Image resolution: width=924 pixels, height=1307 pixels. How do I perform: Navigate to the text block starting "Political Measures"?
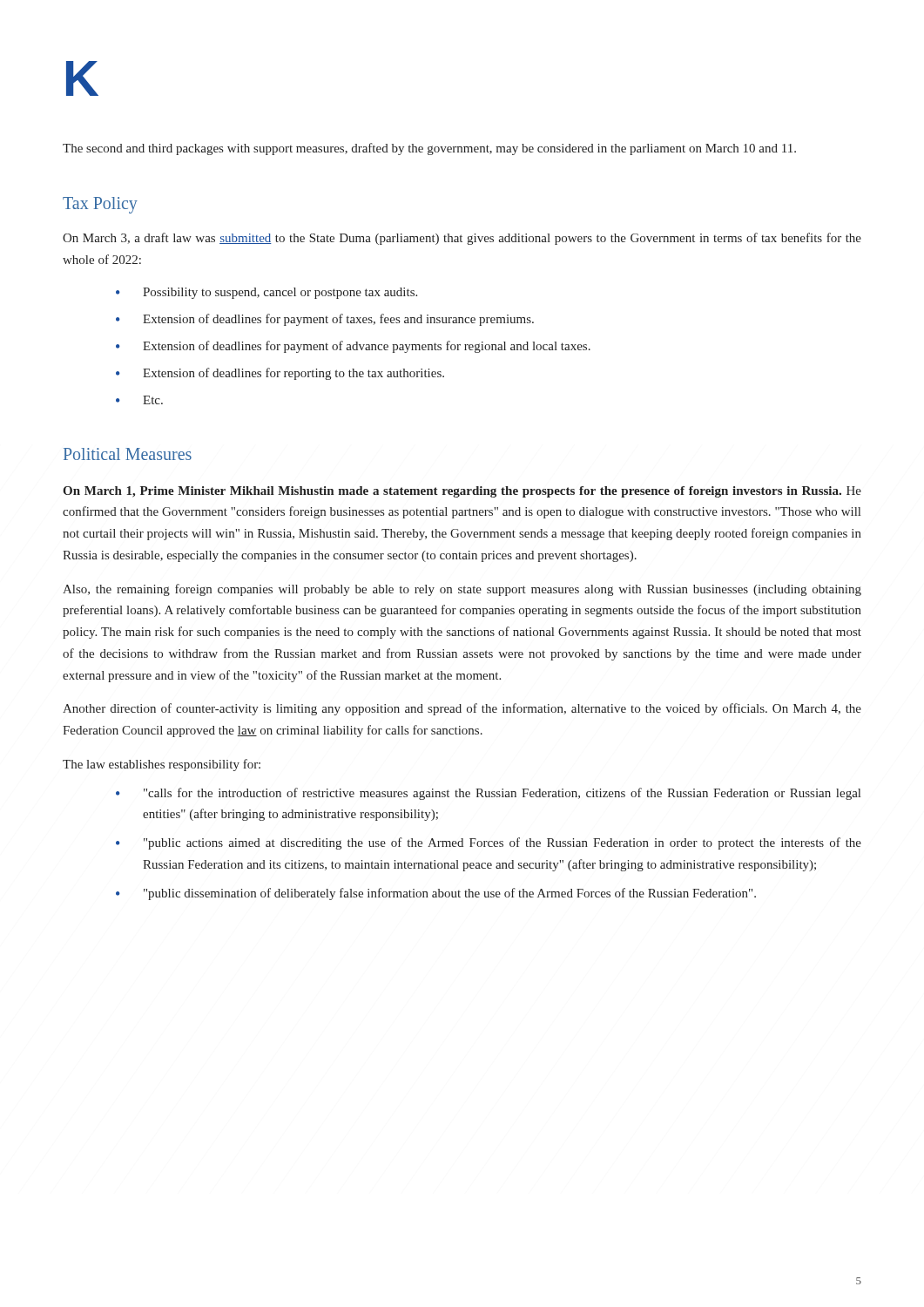[x=127, y=454]
